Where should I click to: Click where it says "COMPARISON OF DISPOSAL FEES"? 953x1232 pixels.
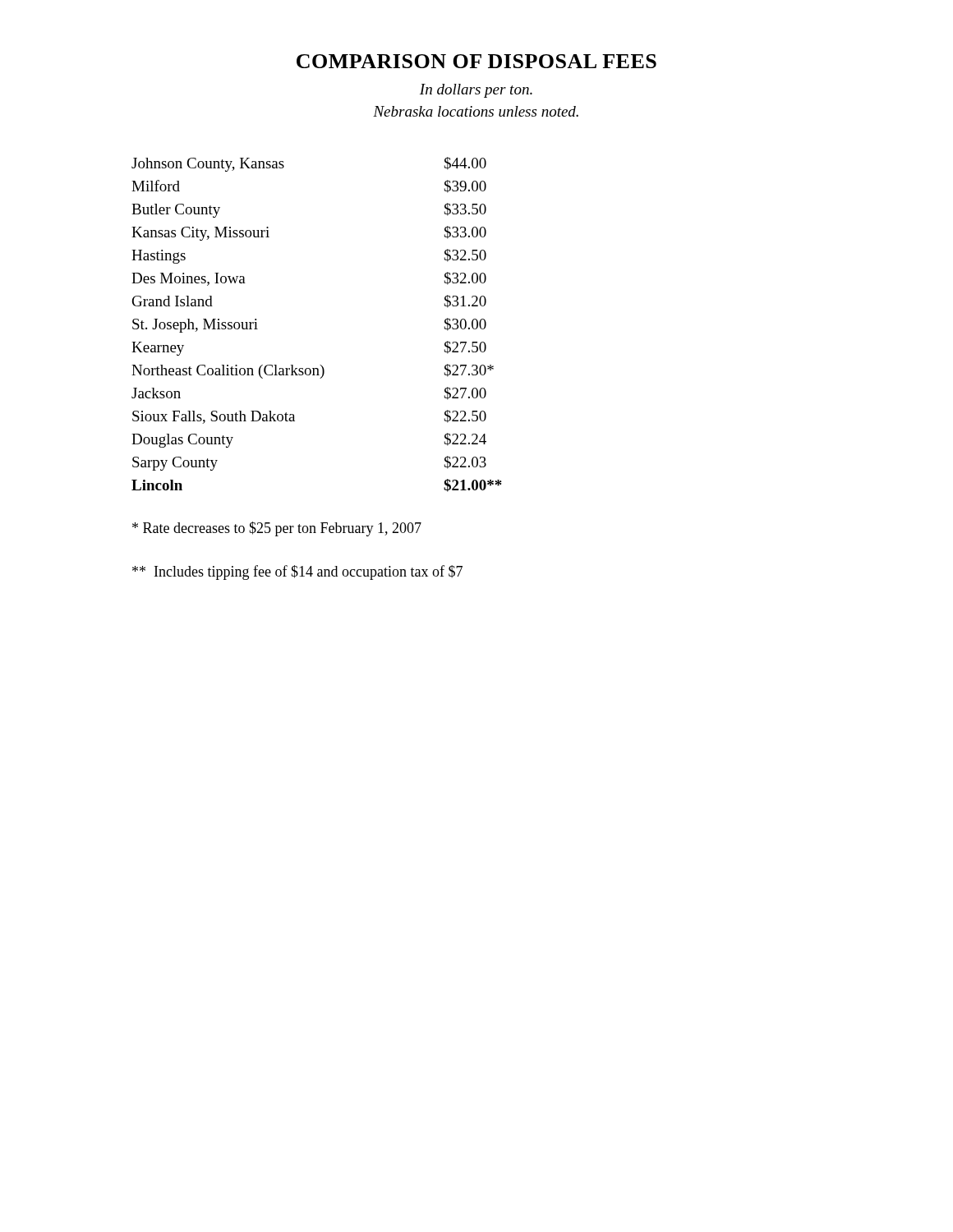pyautogui.click(x=476, y=62)
